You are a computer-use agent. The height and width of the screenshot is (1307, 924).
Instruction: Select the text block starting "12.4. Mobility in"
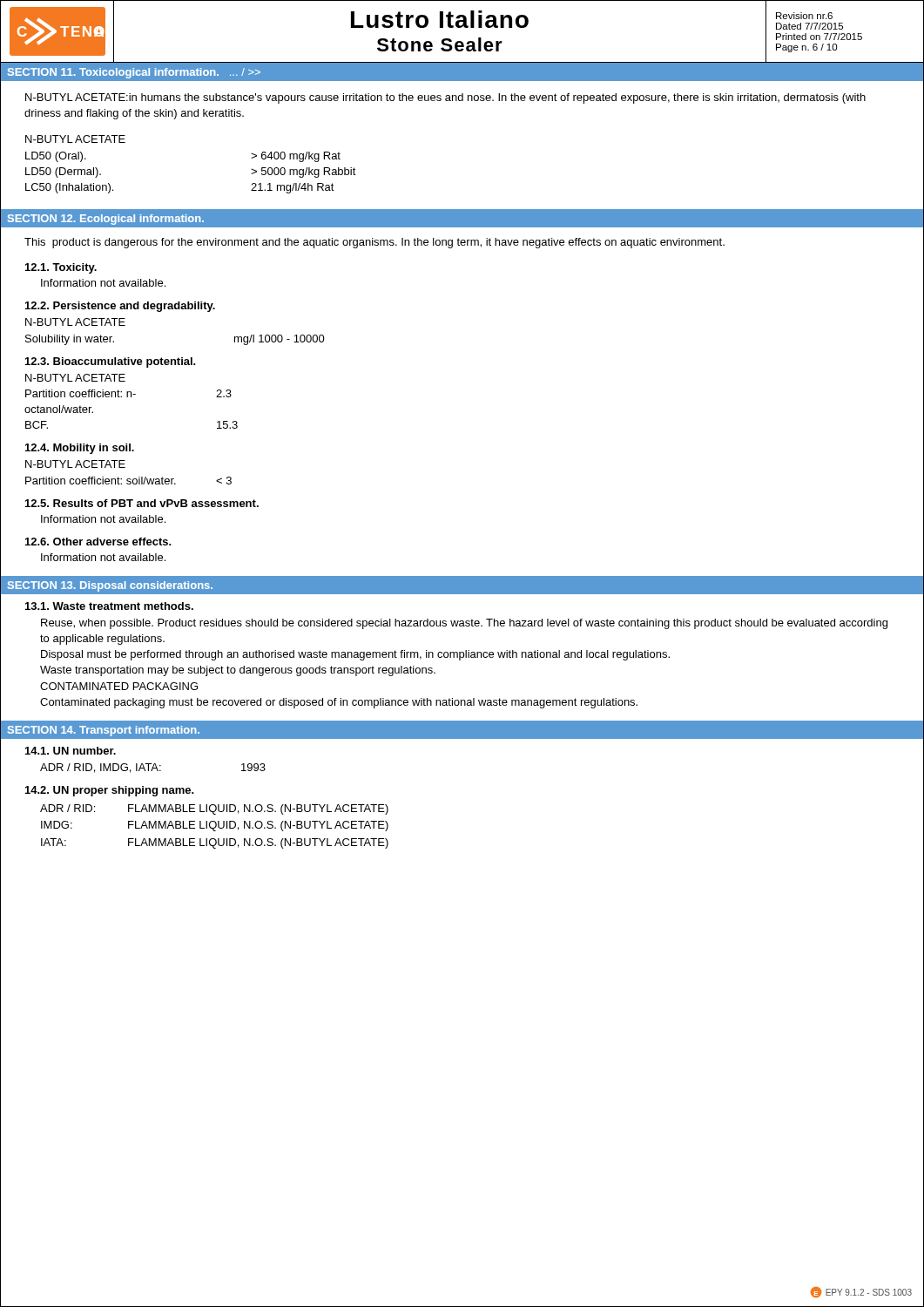tap(79, 448)
